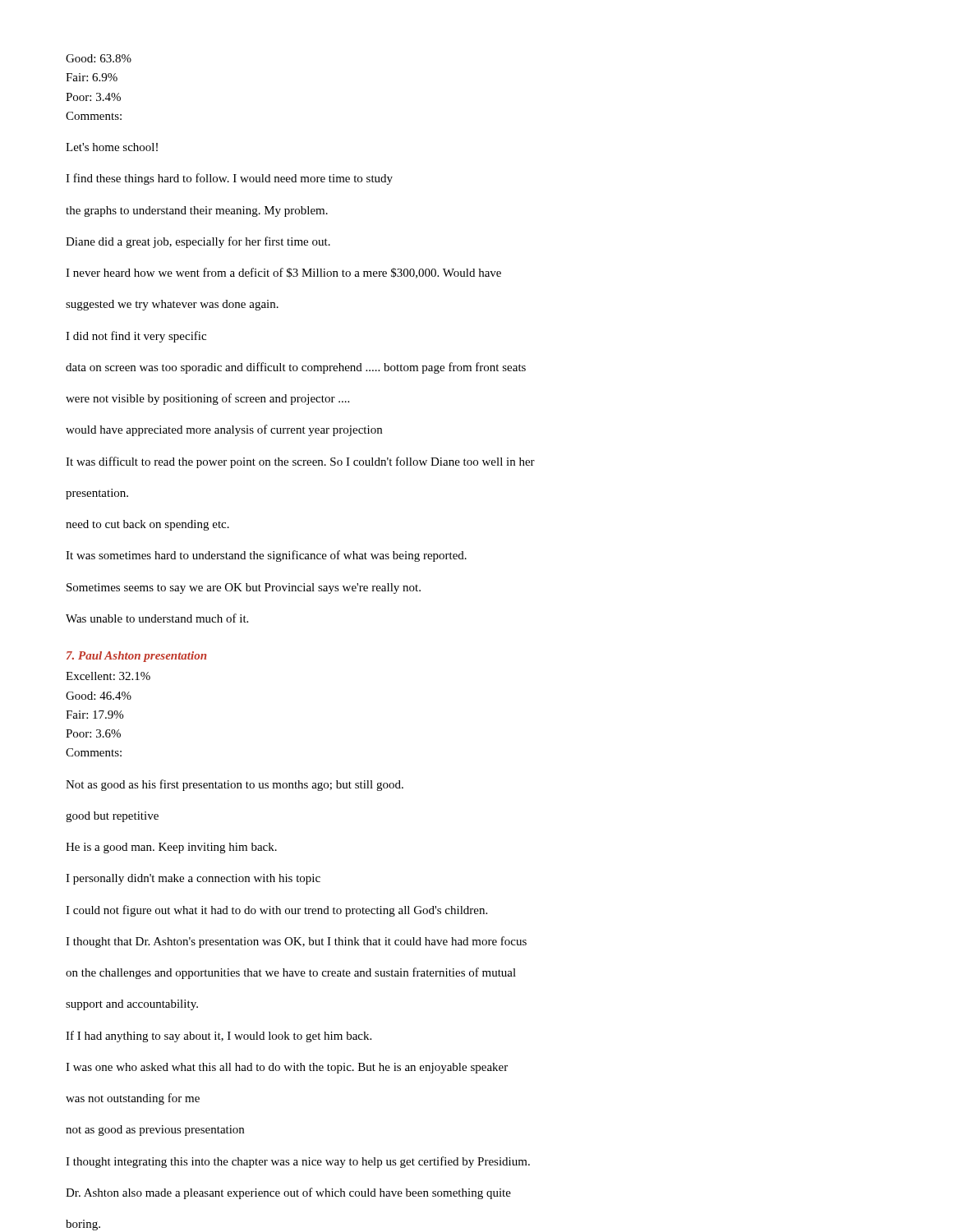Point to the text block starting "Excellent: 32.1%"
Image resolution: width=953 pixels, height=1232 pixels.
pos(108,676)
